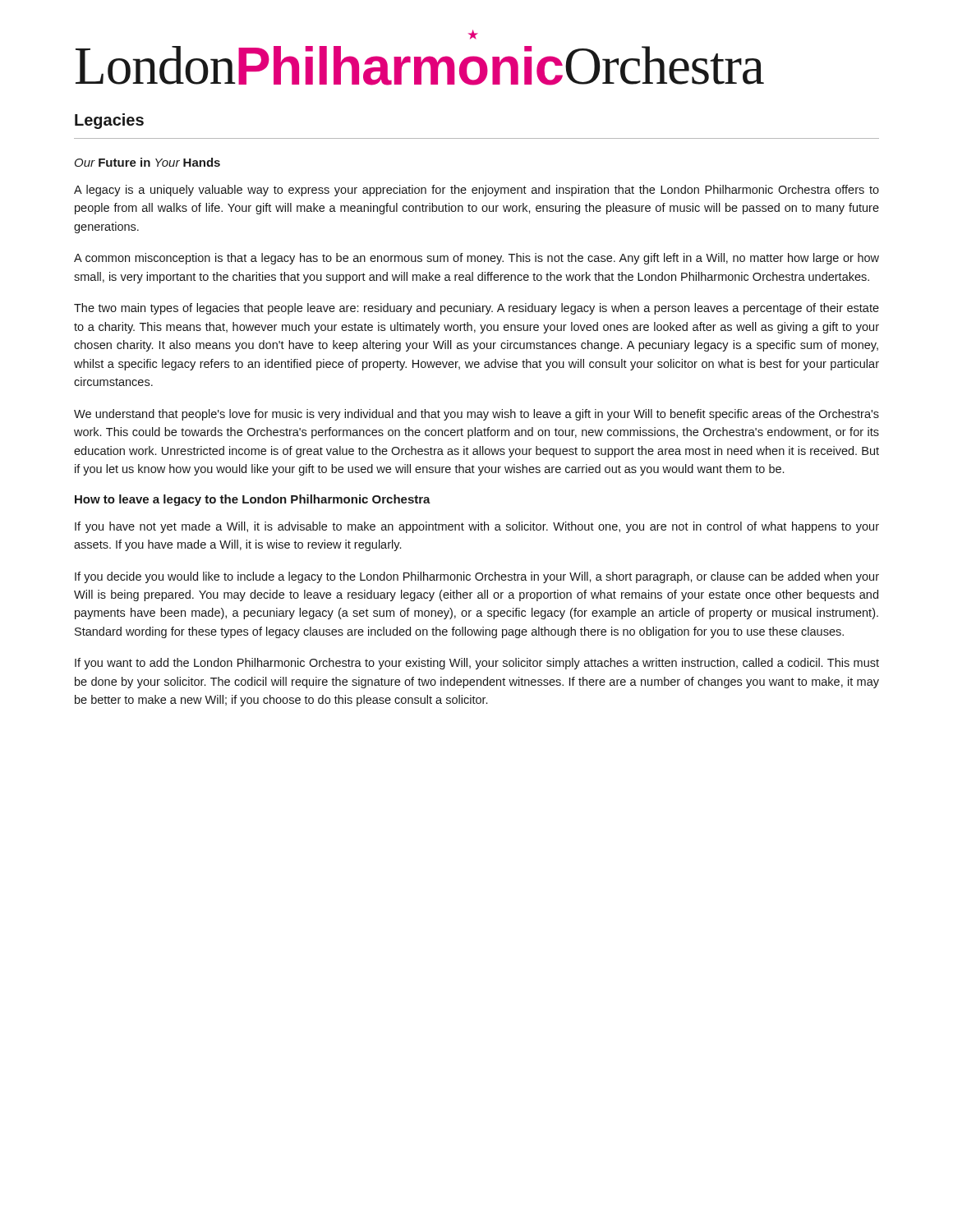The height and width of the screenshot is (1232, 953).
Task: Click on the region starting "A legacy is"
Action: pyautogui.click(x=476, y=208)
